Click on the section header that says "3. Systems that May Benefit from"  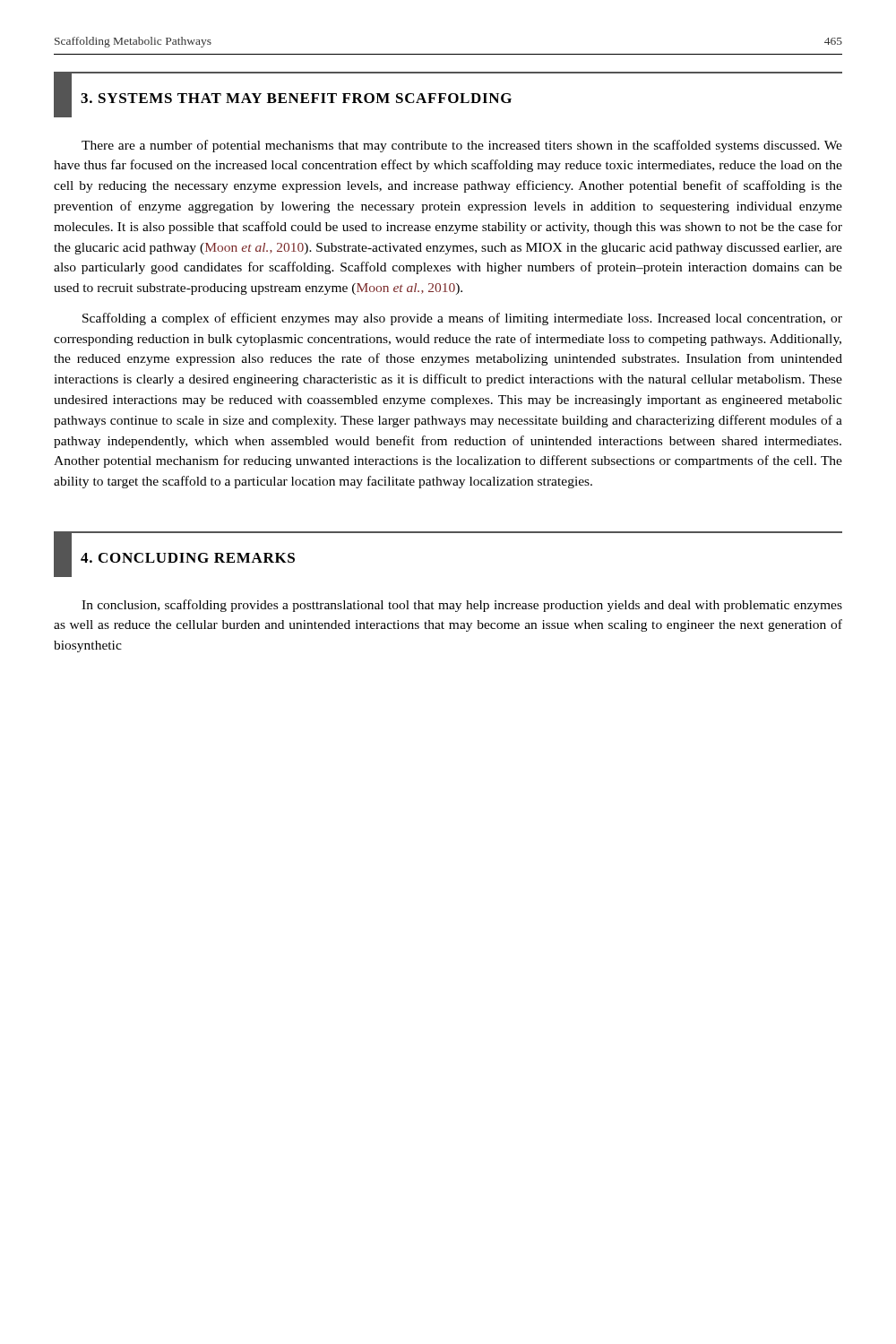click(x=297, y=98)
